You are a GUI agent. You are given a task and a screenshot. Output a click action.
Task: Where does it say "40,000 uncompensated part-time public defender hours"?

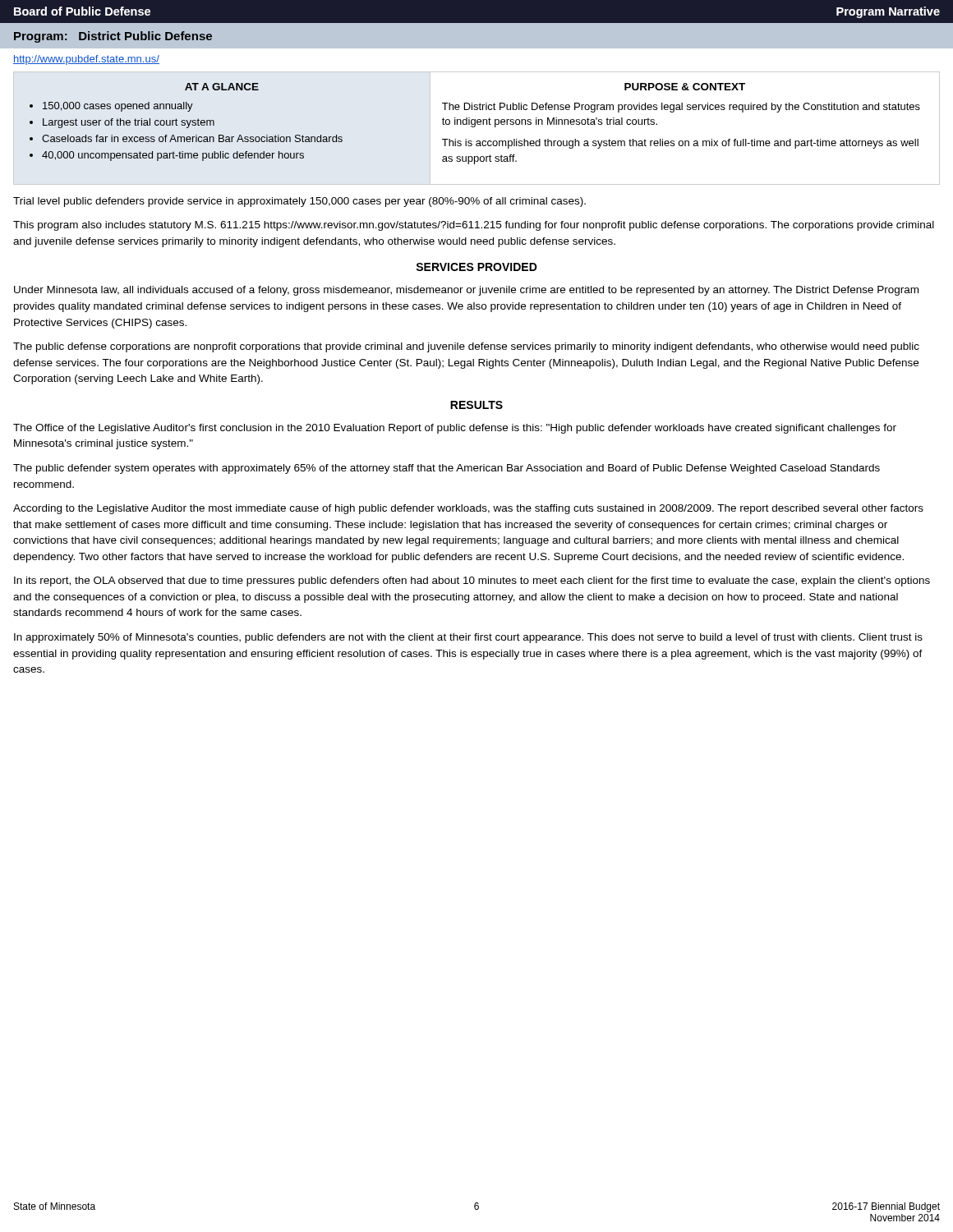[173, 155]
